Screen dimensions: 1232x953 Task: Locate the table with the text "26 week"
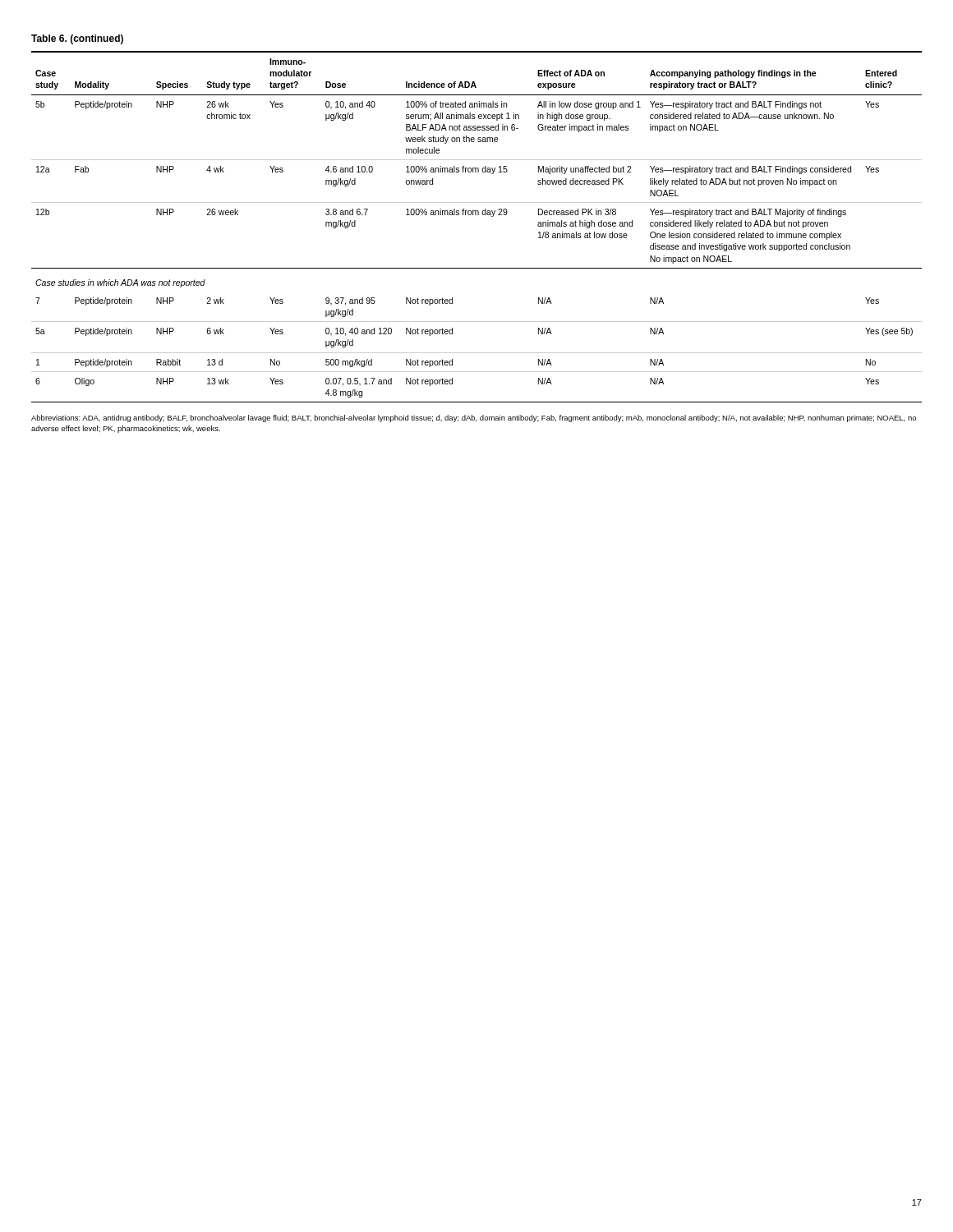point(476,227)
